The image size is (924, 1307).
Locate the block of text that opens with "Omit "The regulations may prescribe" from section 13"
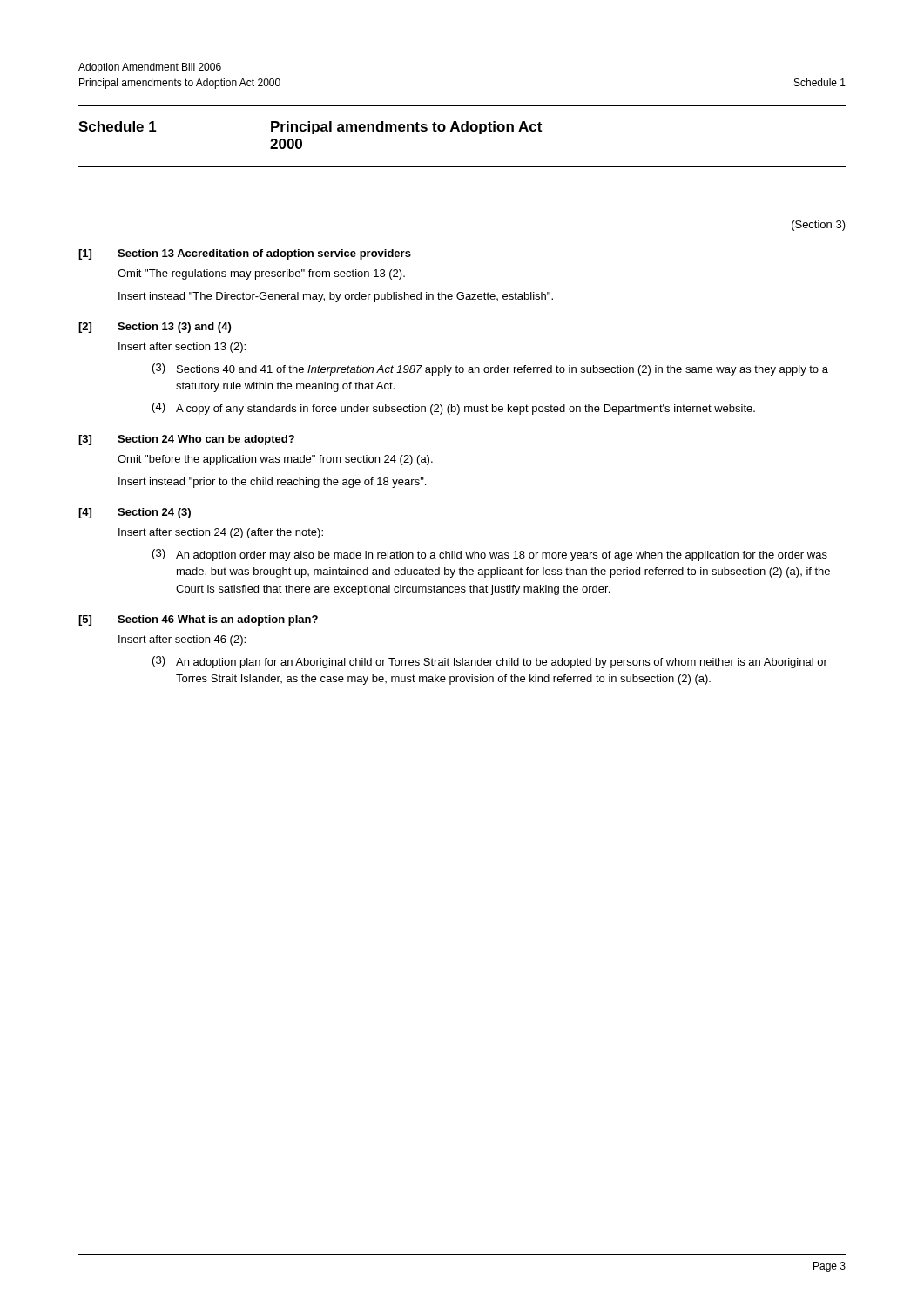point(262,273)
